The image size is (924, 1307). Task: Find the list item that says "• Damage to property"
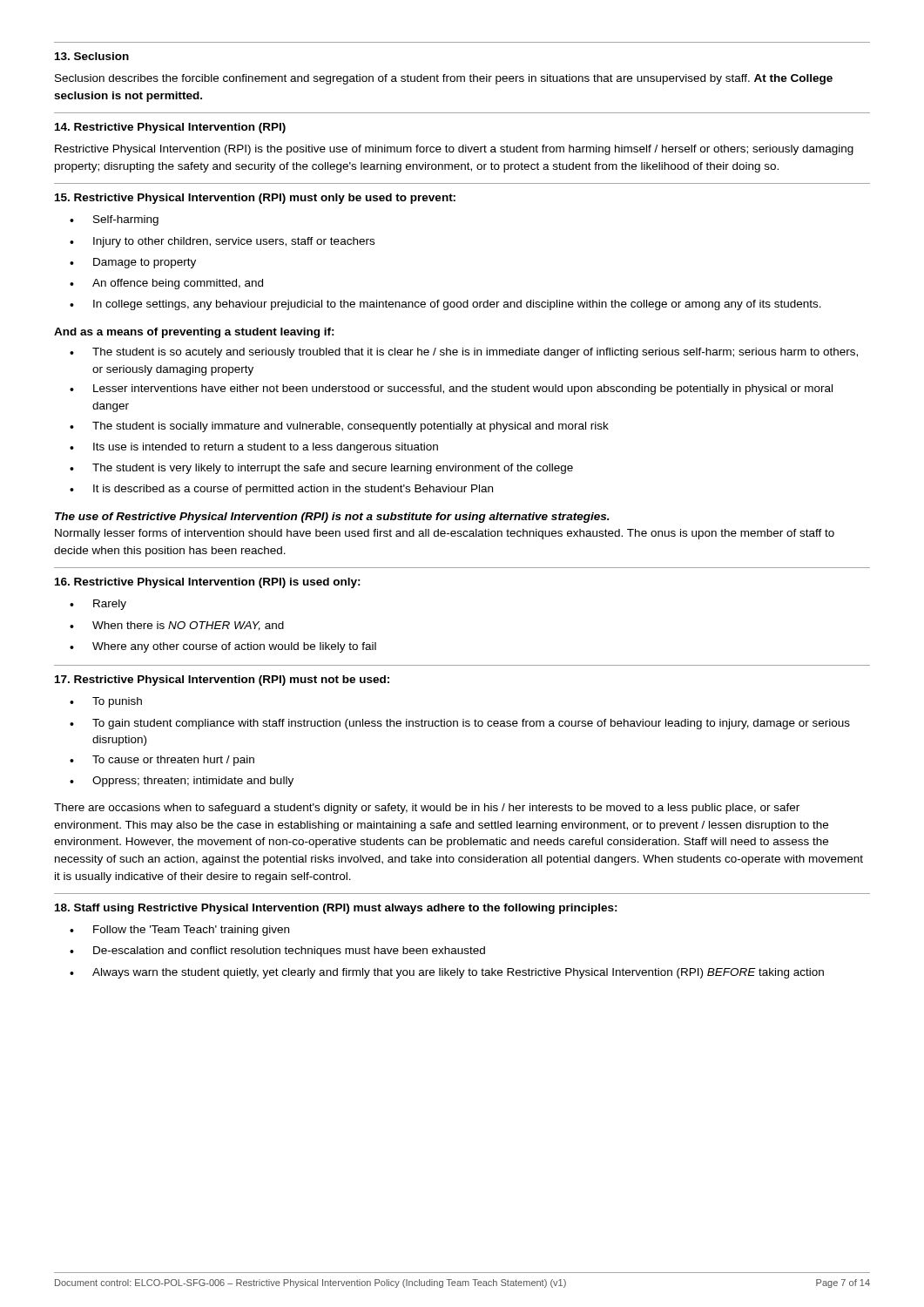click(x=133, y=263)
